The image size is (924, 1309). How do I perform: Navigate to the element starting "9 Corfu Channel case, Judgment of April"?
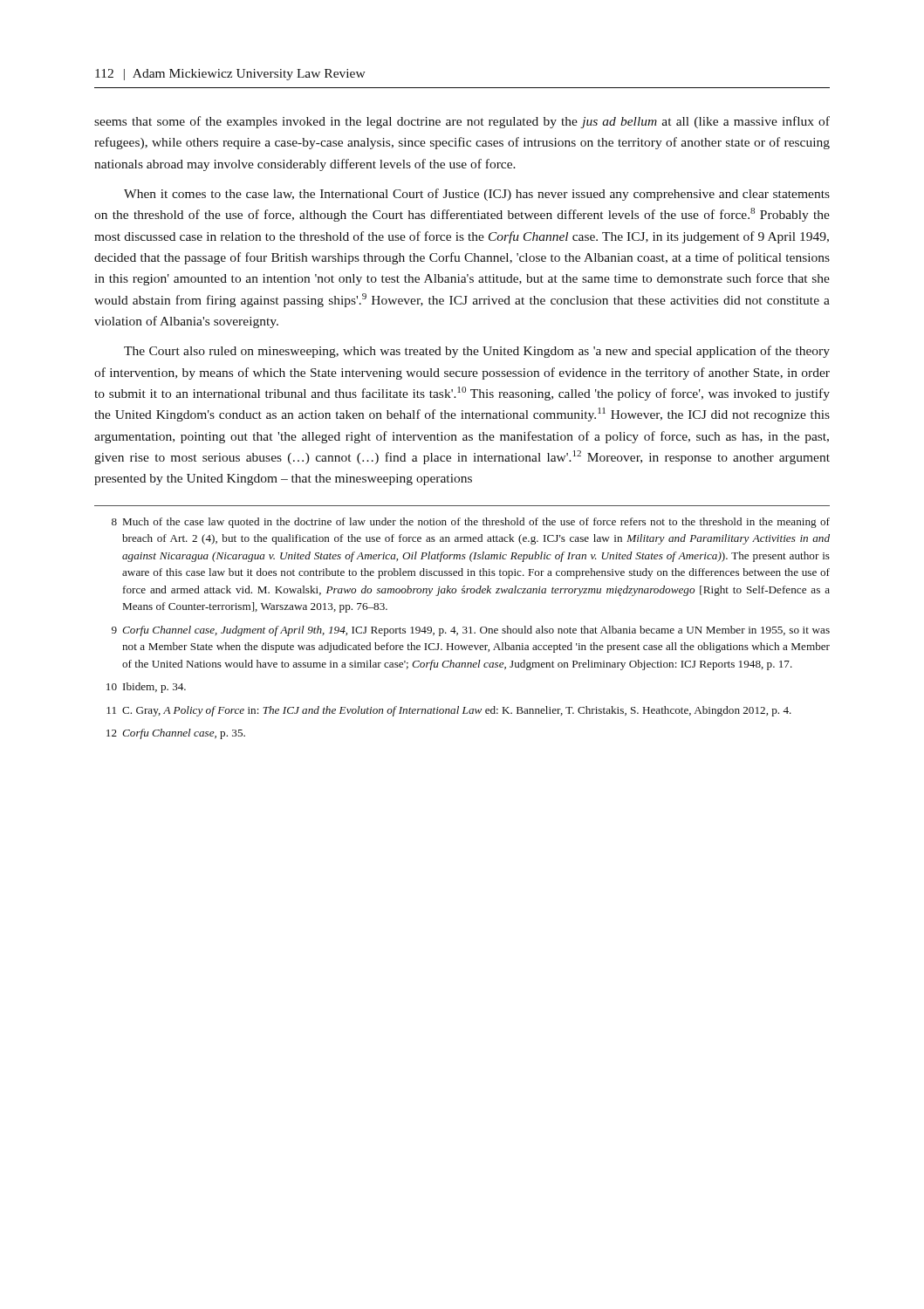coord(462,647)
